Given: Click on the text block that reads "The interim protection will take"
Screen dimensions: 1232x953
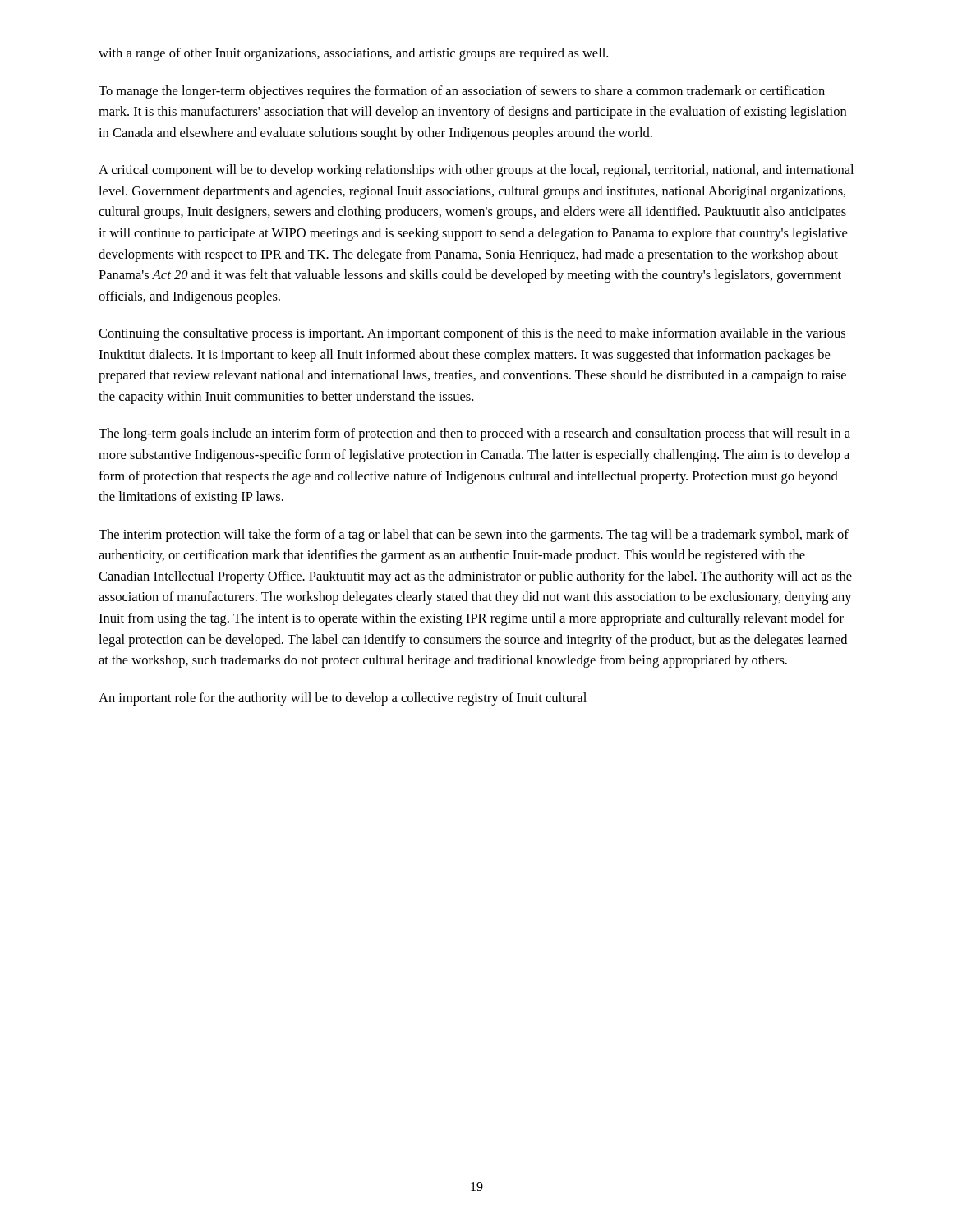Looking at the screenshot, I should [x=475, y=597].
